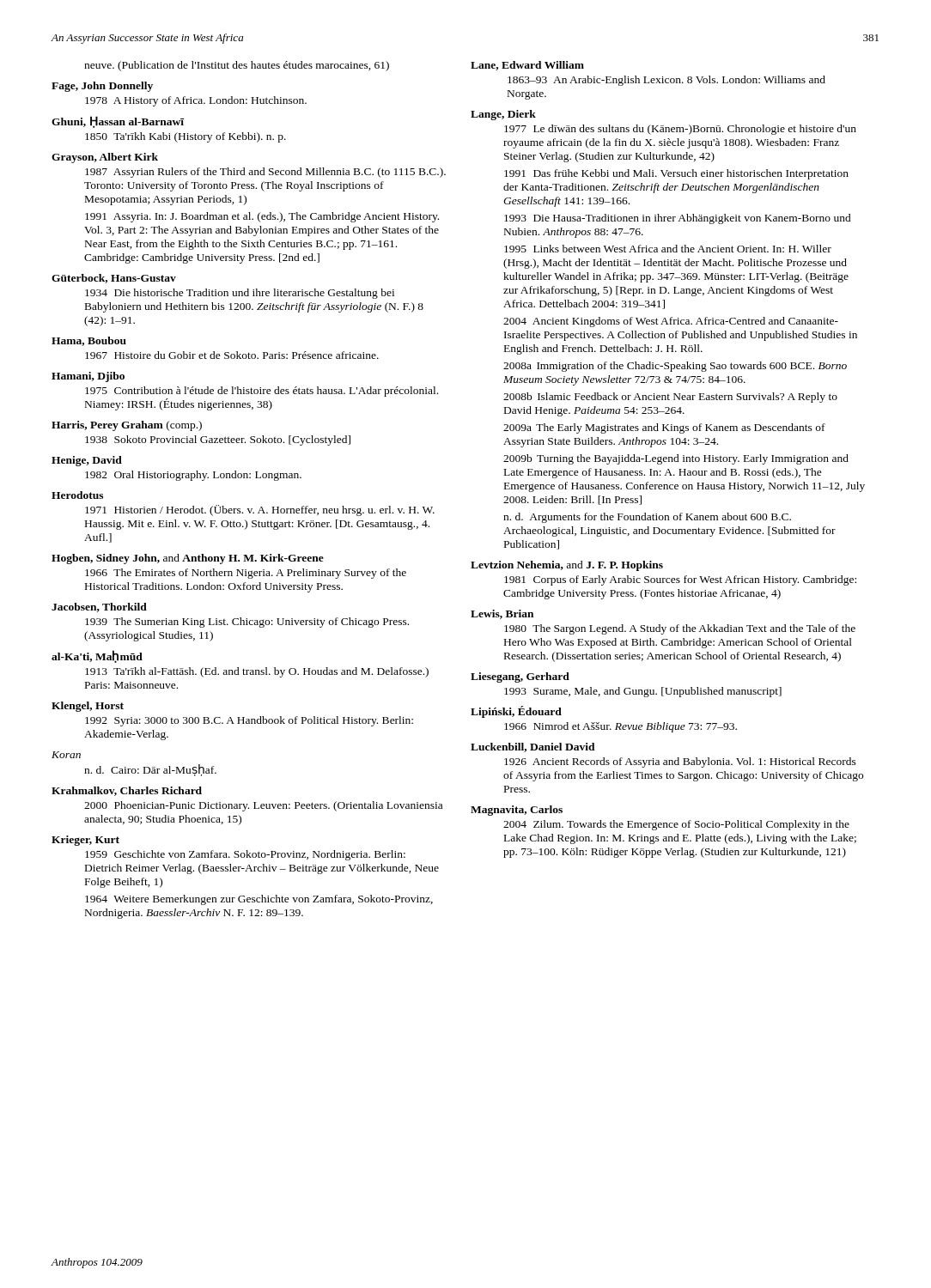
Task: Select the text block that reads "2008a Immigration of the"
Action: point(668,373)
